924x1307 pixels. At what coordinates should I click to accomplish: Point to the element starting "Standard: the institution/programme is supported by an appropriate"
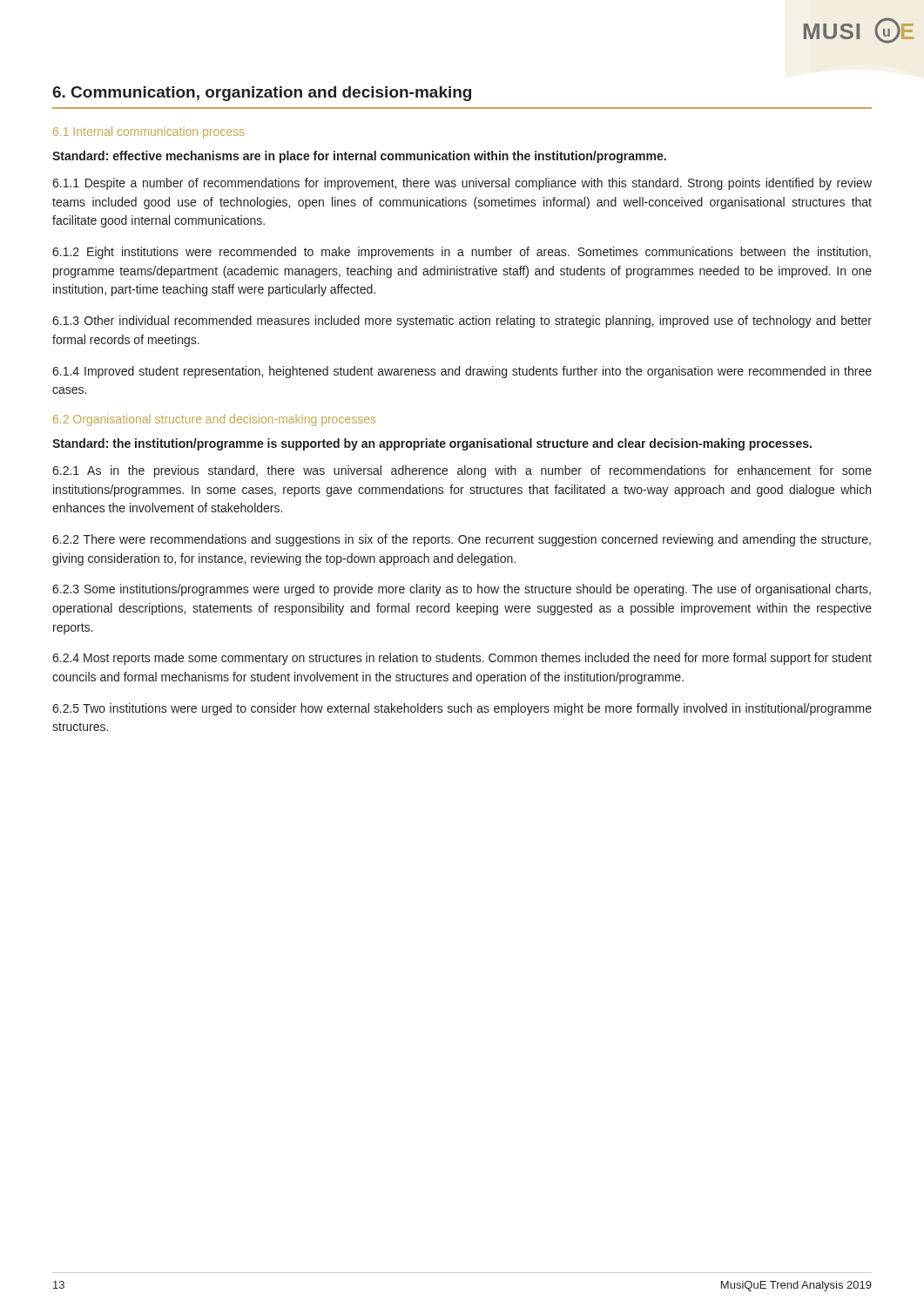(x=432, y=443)
